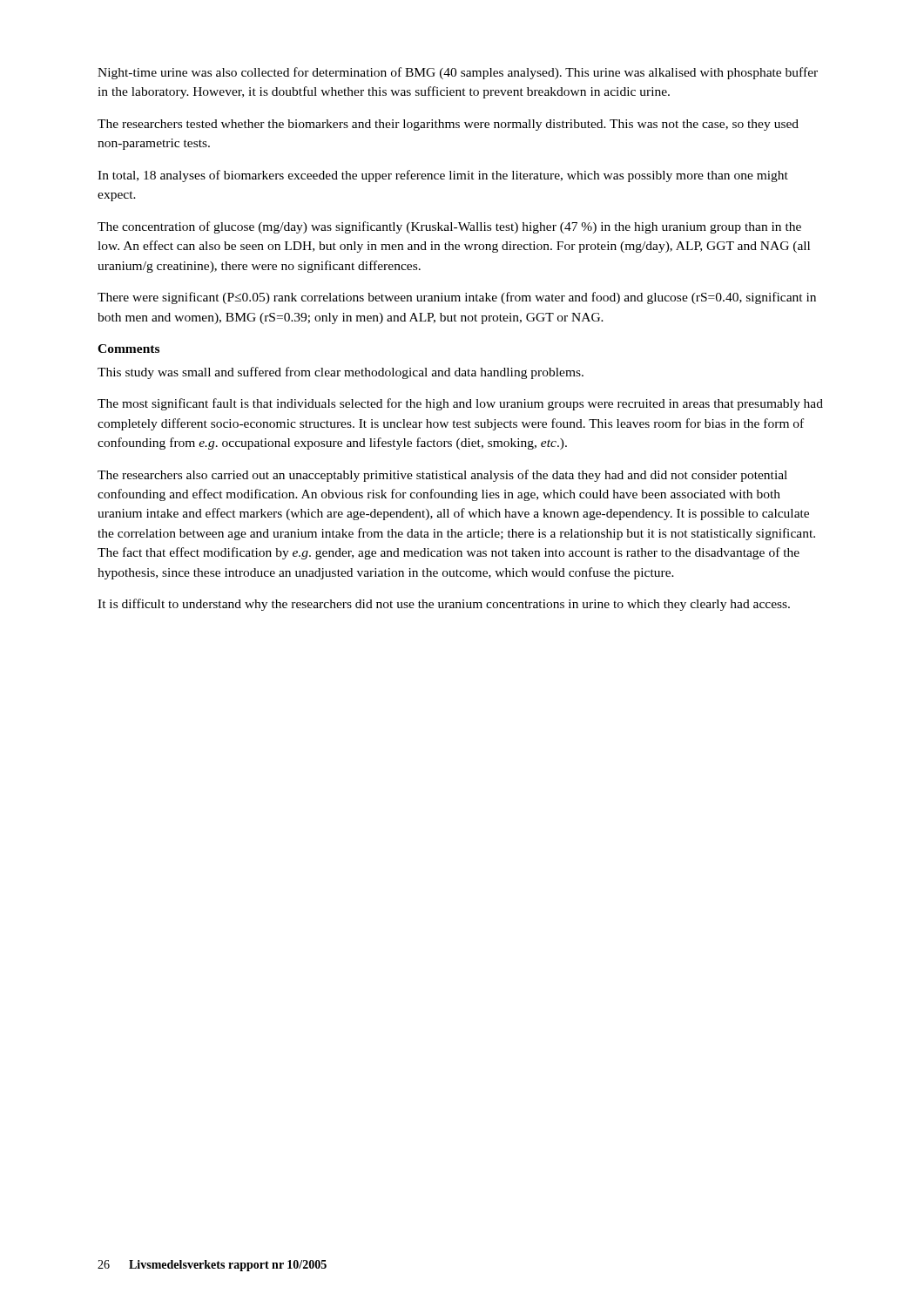Navigate to the passage starting "Night-time urine was"
Screen dimensions: 1307x924
pos(458,82)
